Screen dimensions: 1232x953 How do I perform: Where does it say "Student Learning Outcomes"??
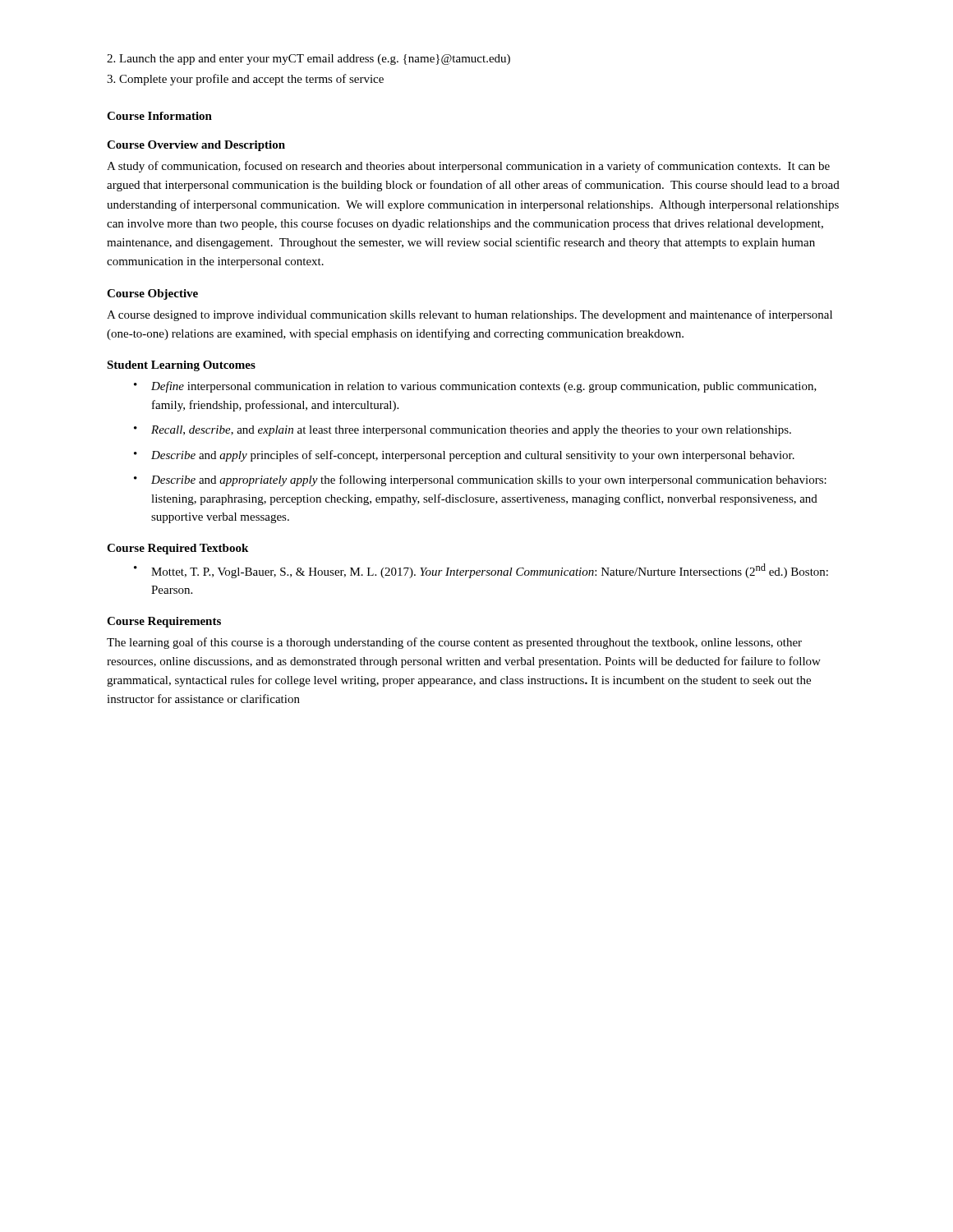point(181,365)
